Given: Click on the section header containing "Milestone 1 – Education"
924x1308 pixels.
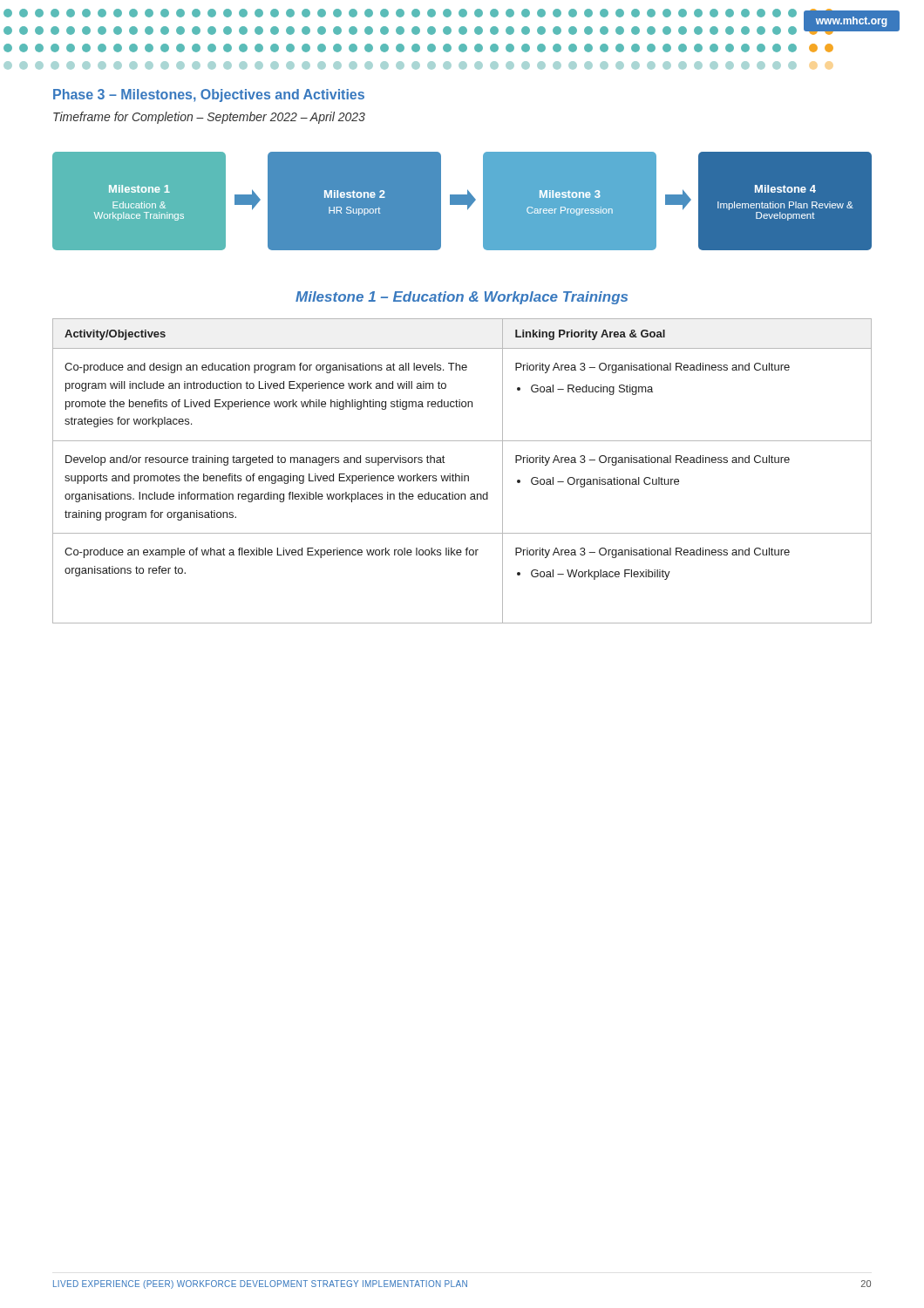Looking at the screenshot, I should point(462,297).
